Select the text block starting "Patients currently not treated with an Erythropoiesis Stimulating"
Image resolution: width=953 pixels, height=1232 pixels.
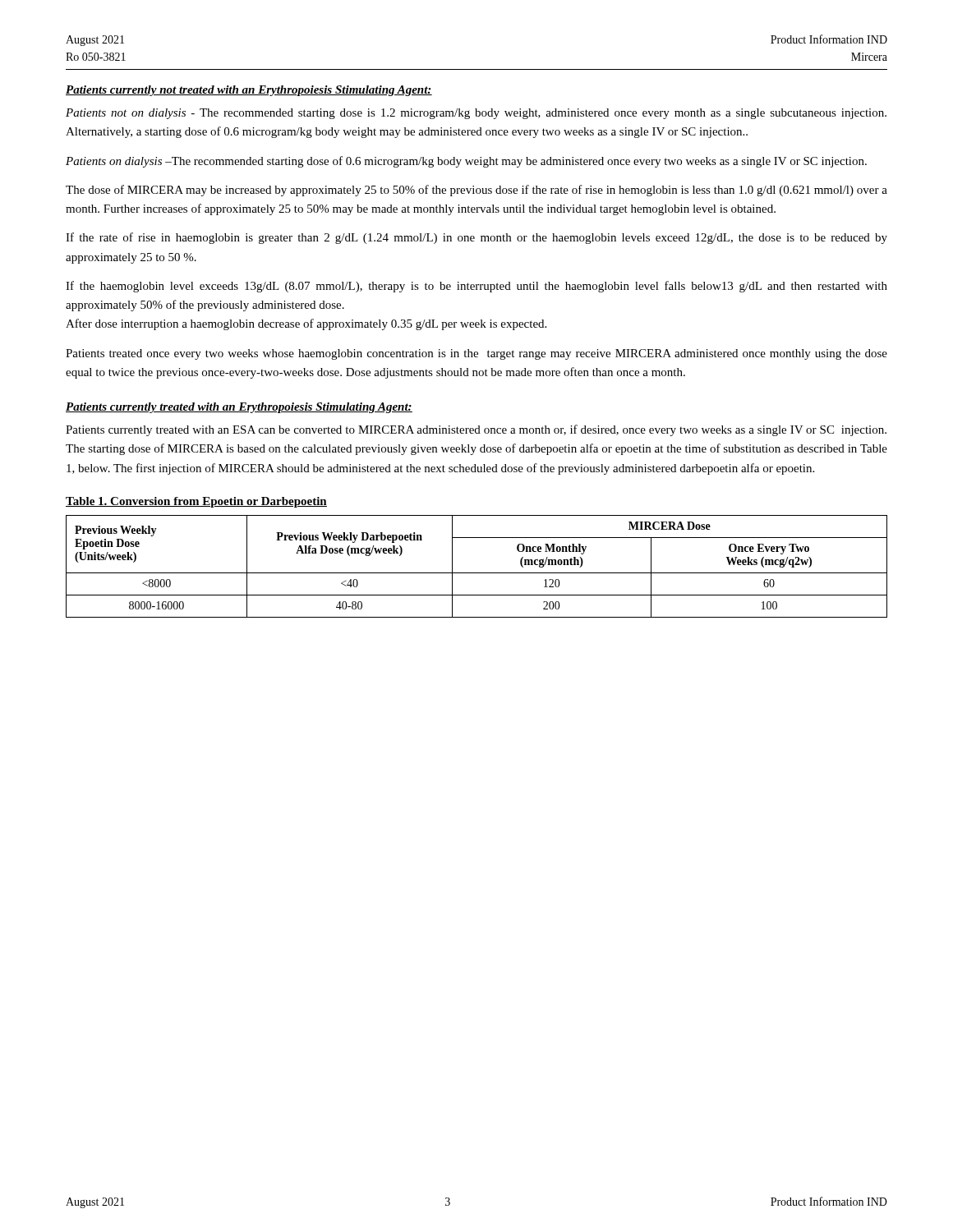click(249, 90)
